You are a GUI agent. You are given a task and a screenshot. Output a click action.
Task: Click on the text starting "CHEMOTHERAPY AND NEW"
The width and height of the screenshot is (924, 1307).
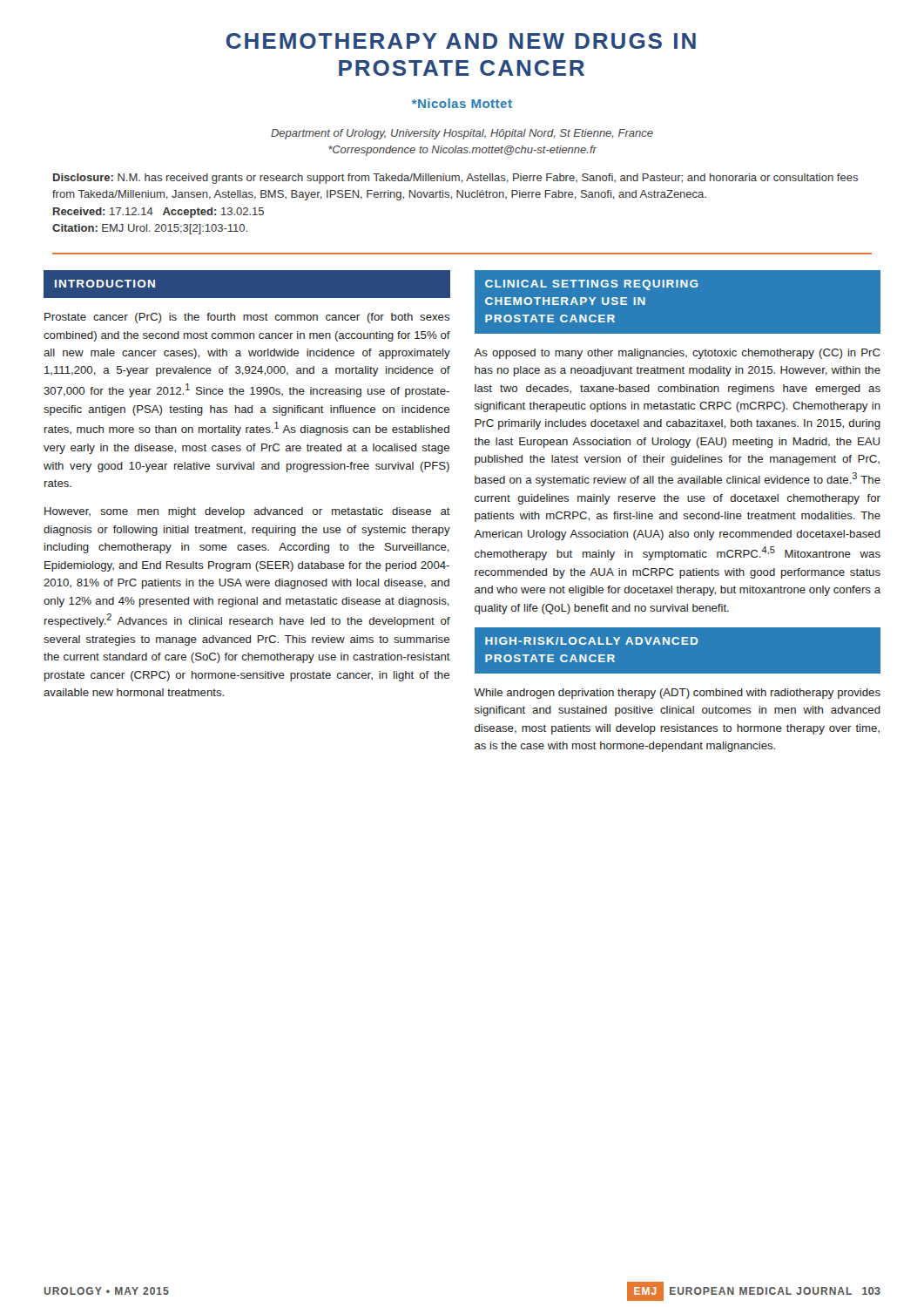[462, 55]
